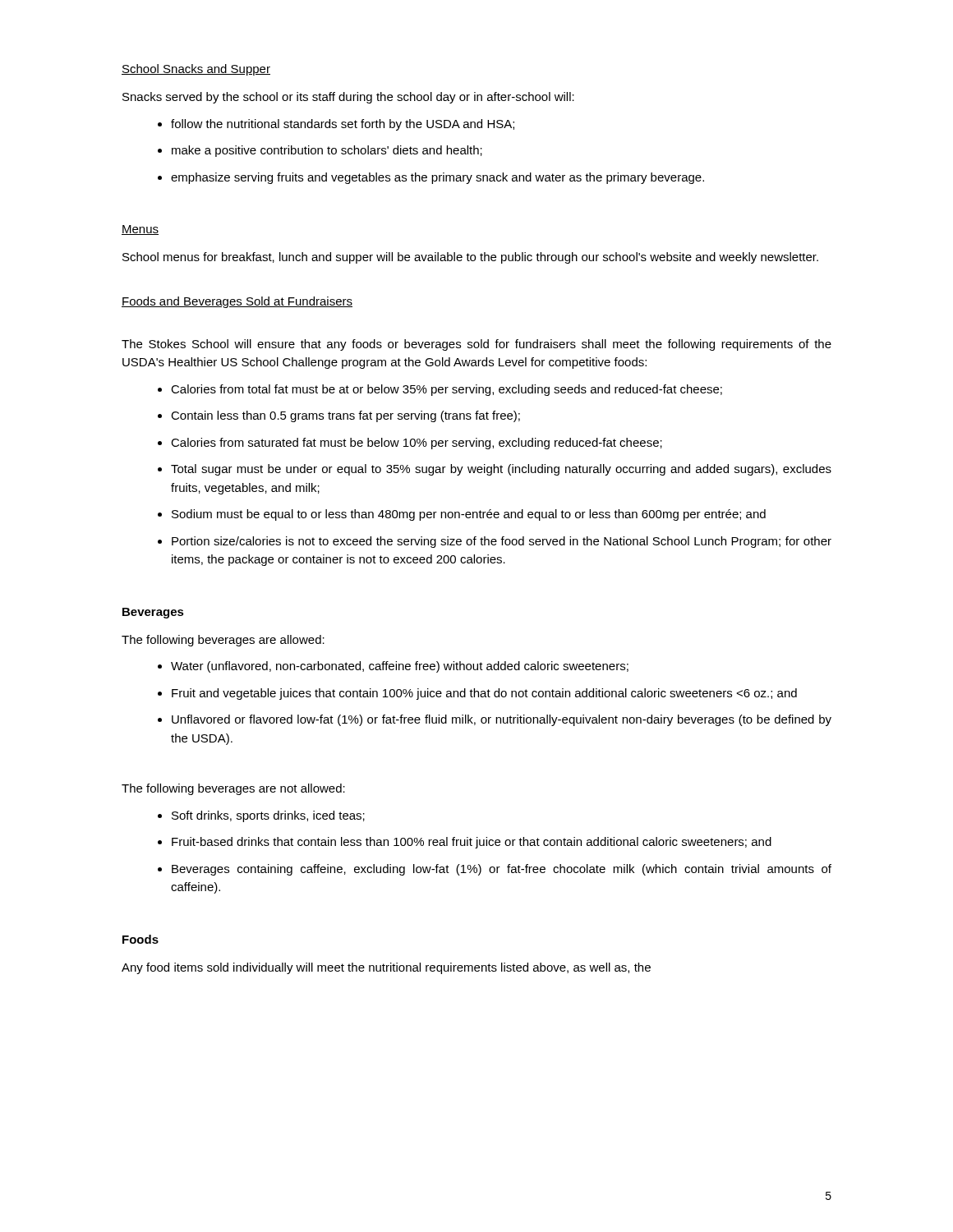The height and width of the screenshot is (1232, 953).
Task: Locate the block of text that opens with "Snacks served by the school or"
Action: 476,97
